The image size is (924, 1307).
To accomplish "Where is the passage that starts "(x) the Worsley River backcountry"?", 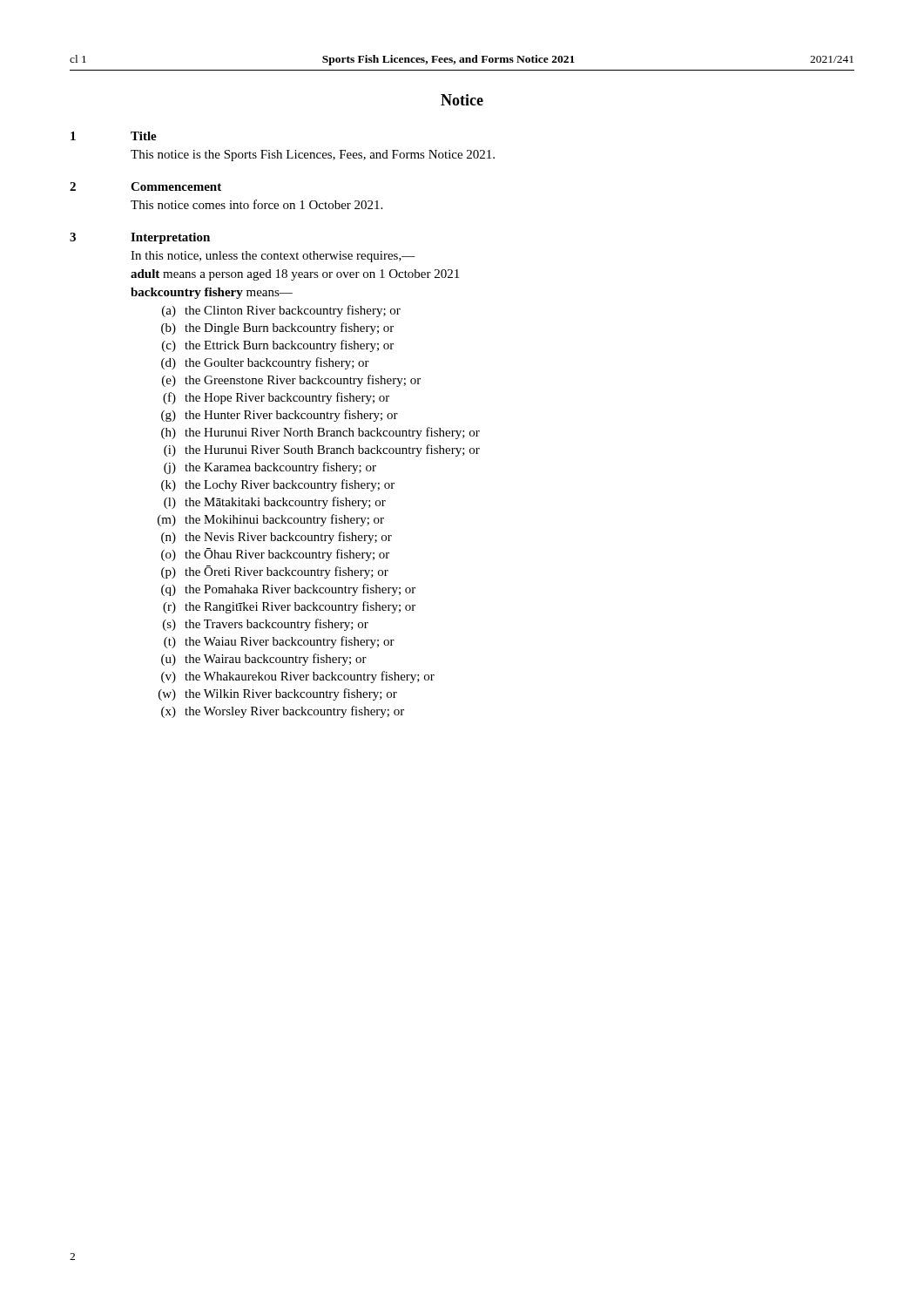I will point(283,712).
